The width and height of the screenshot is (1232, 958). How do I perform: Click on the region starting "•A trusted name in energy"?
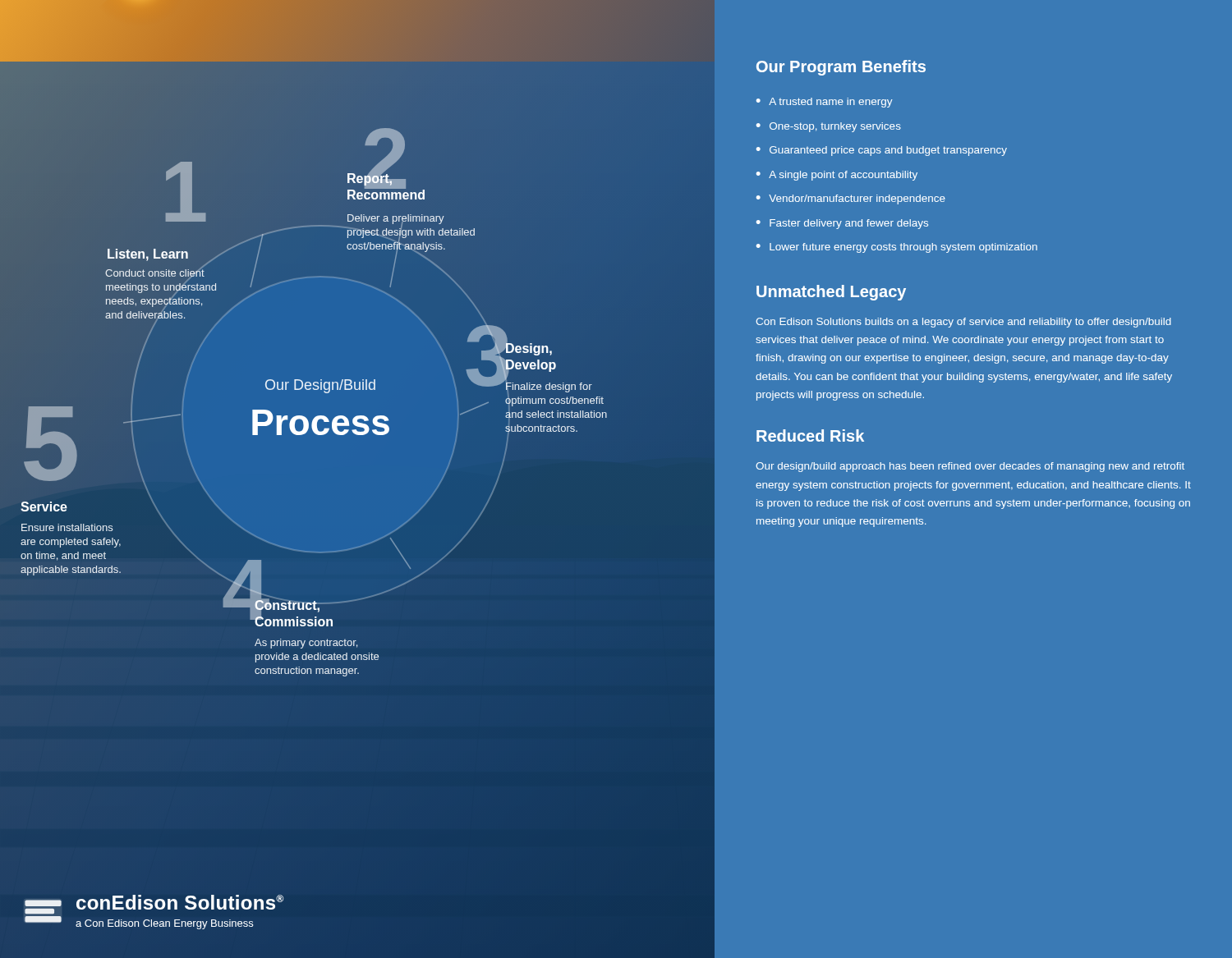click(824, 101)
